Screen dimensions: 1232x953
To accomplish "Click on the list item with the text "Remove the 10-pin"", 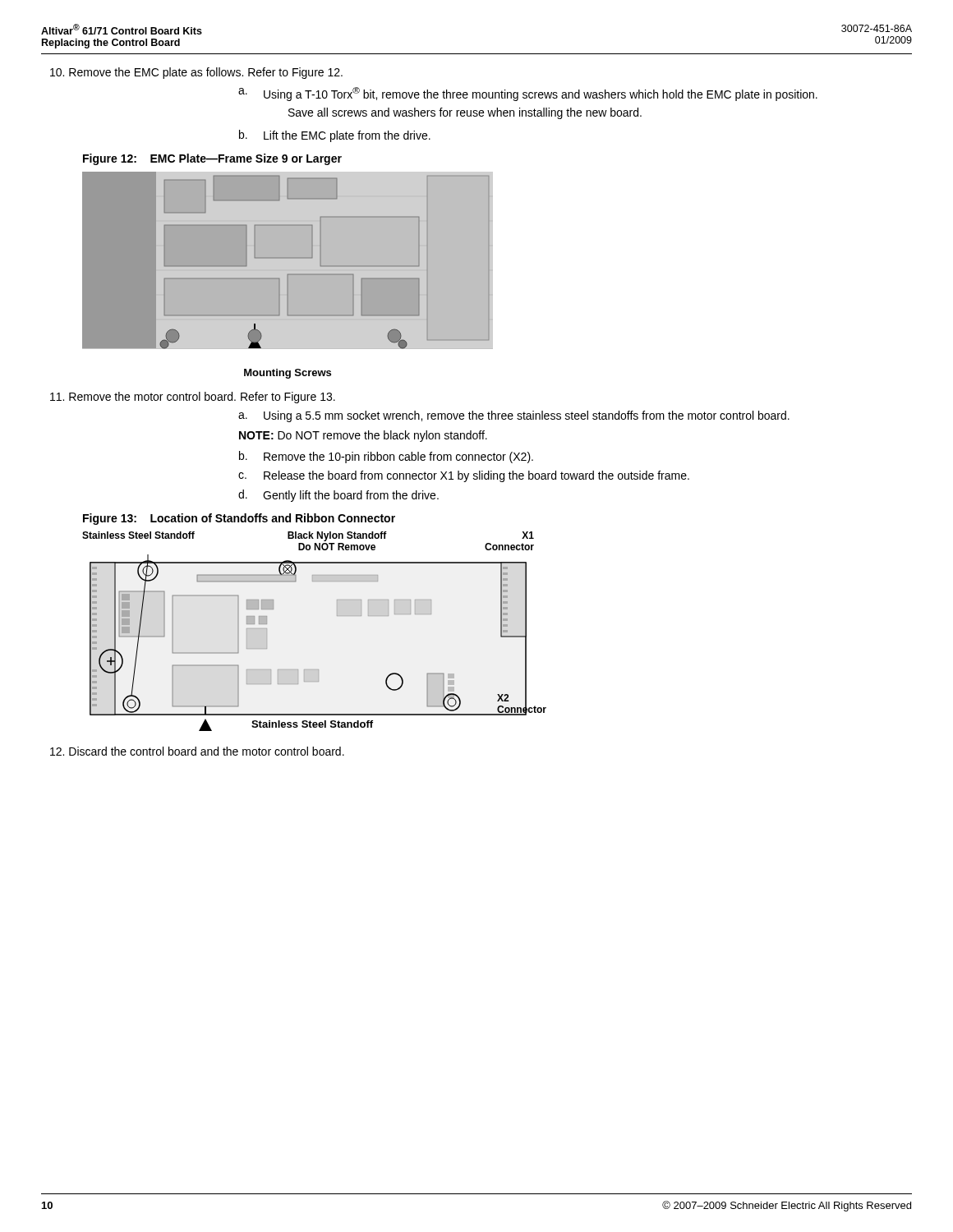I will pos(398,456).
